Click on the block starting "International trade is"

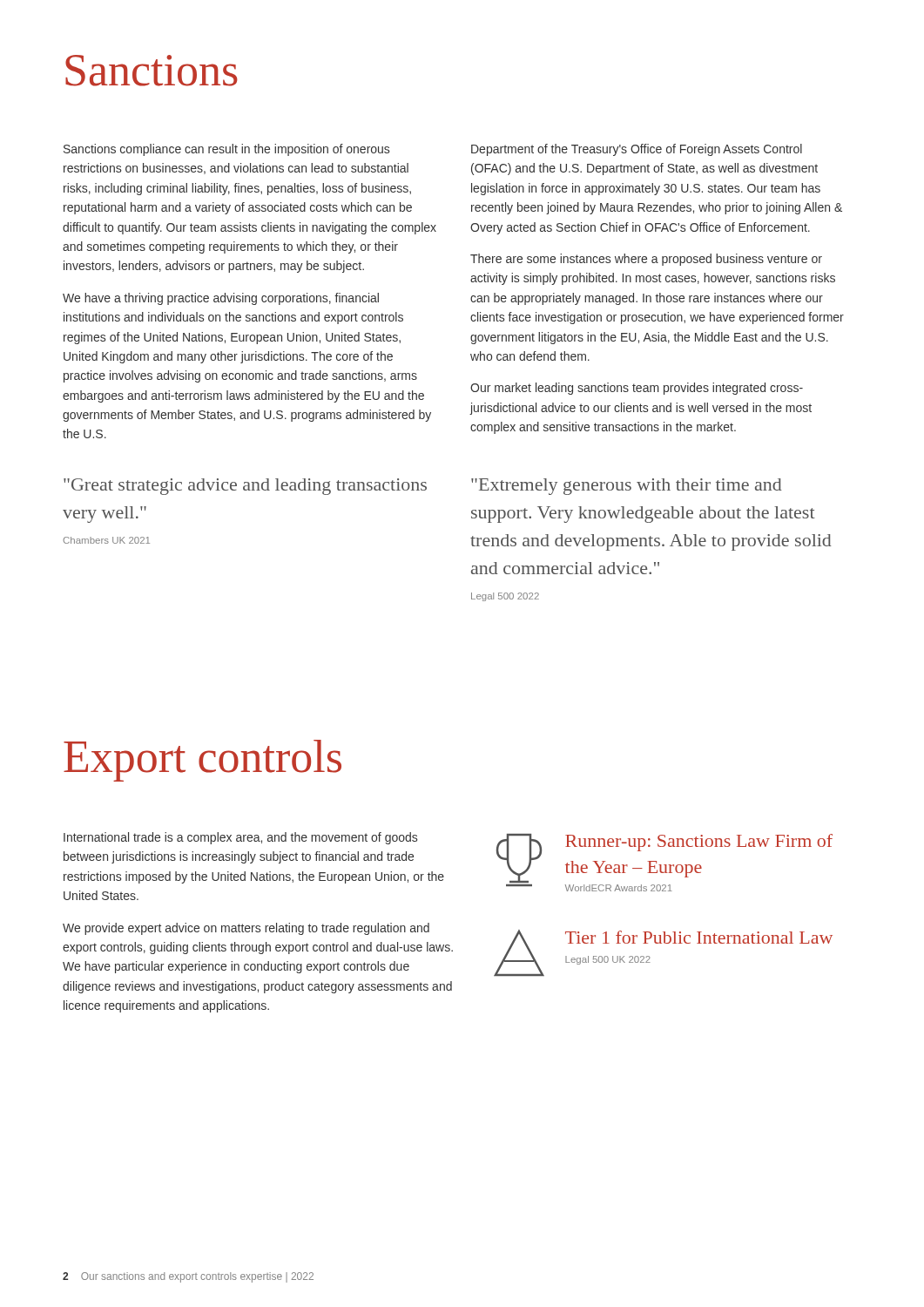[x=253, y=867]
